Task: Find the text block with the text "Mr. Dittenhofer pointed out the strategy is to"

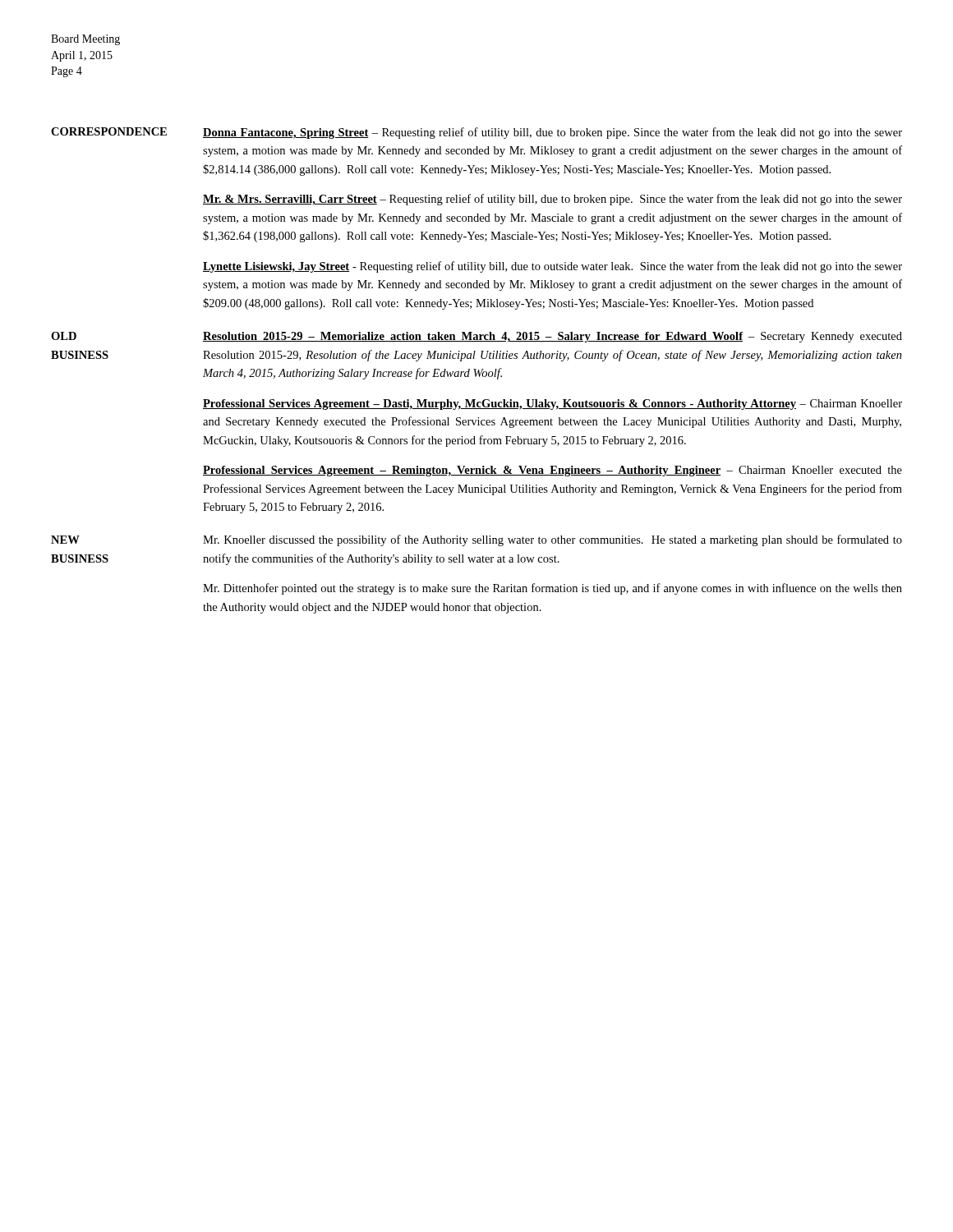Action: [x=553, y=598]
